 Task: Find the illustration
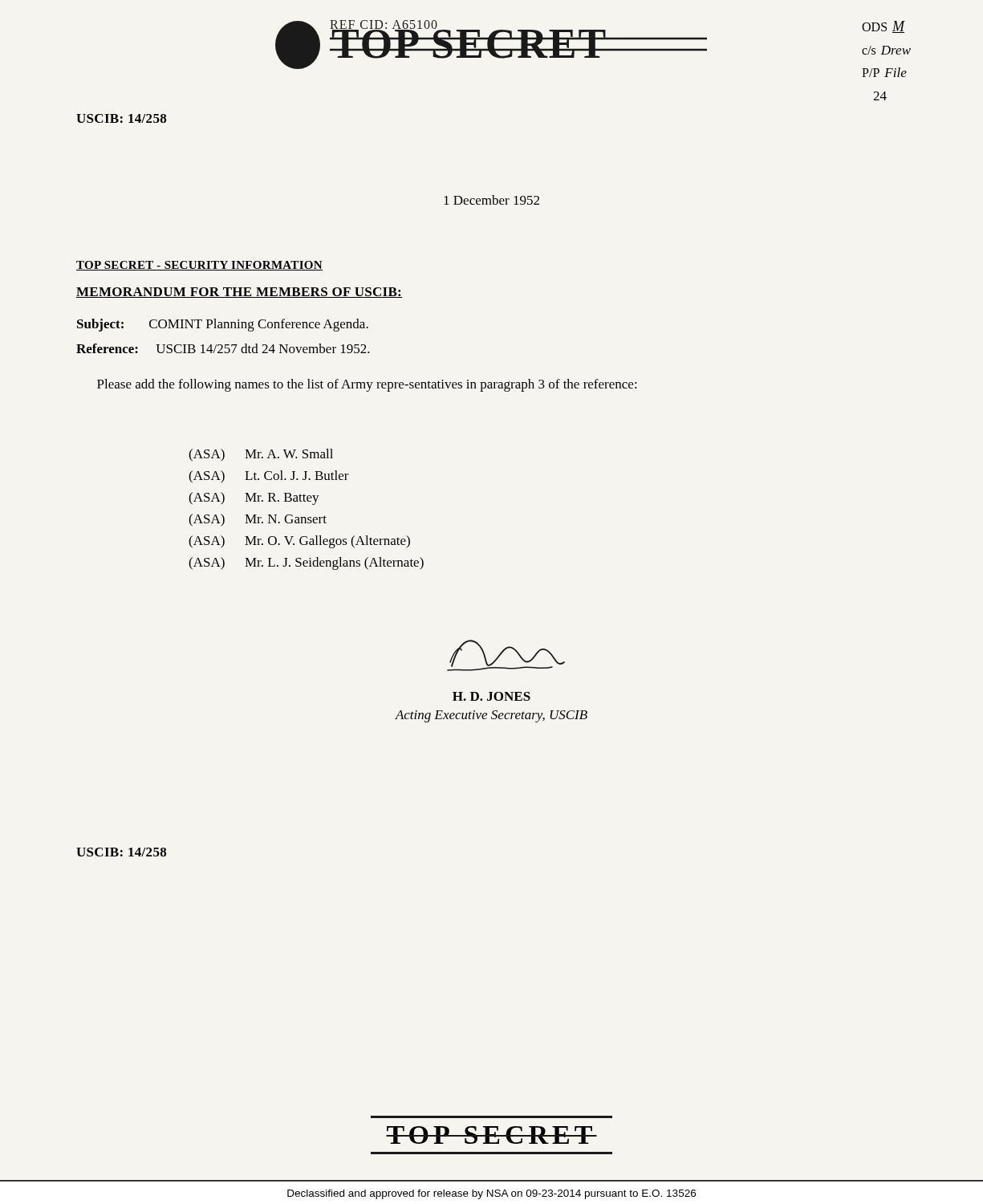492,656
